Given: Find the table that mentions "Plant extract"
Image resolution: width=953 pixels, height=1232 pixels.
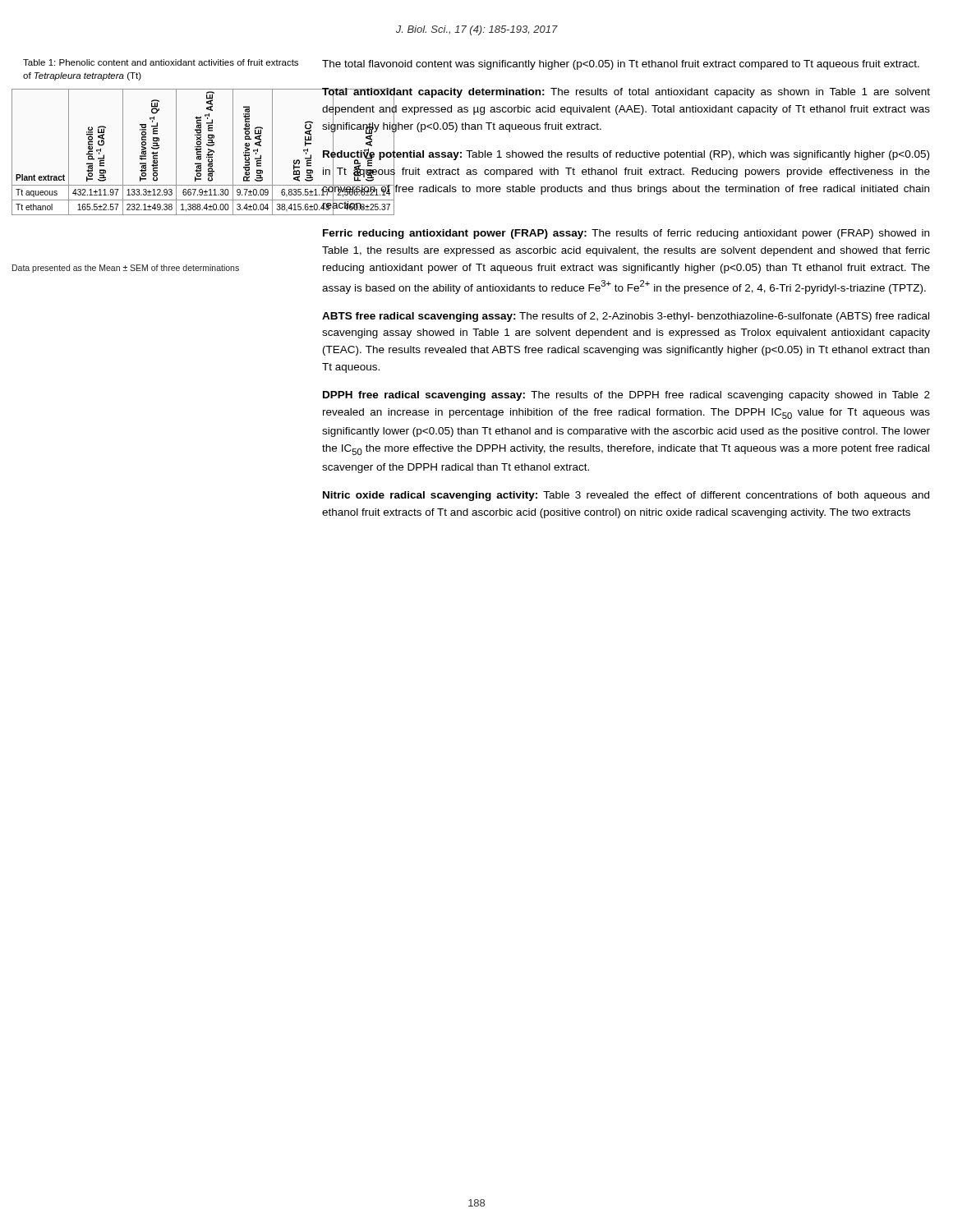Looking at the screenshot, I should click(160, 152).
